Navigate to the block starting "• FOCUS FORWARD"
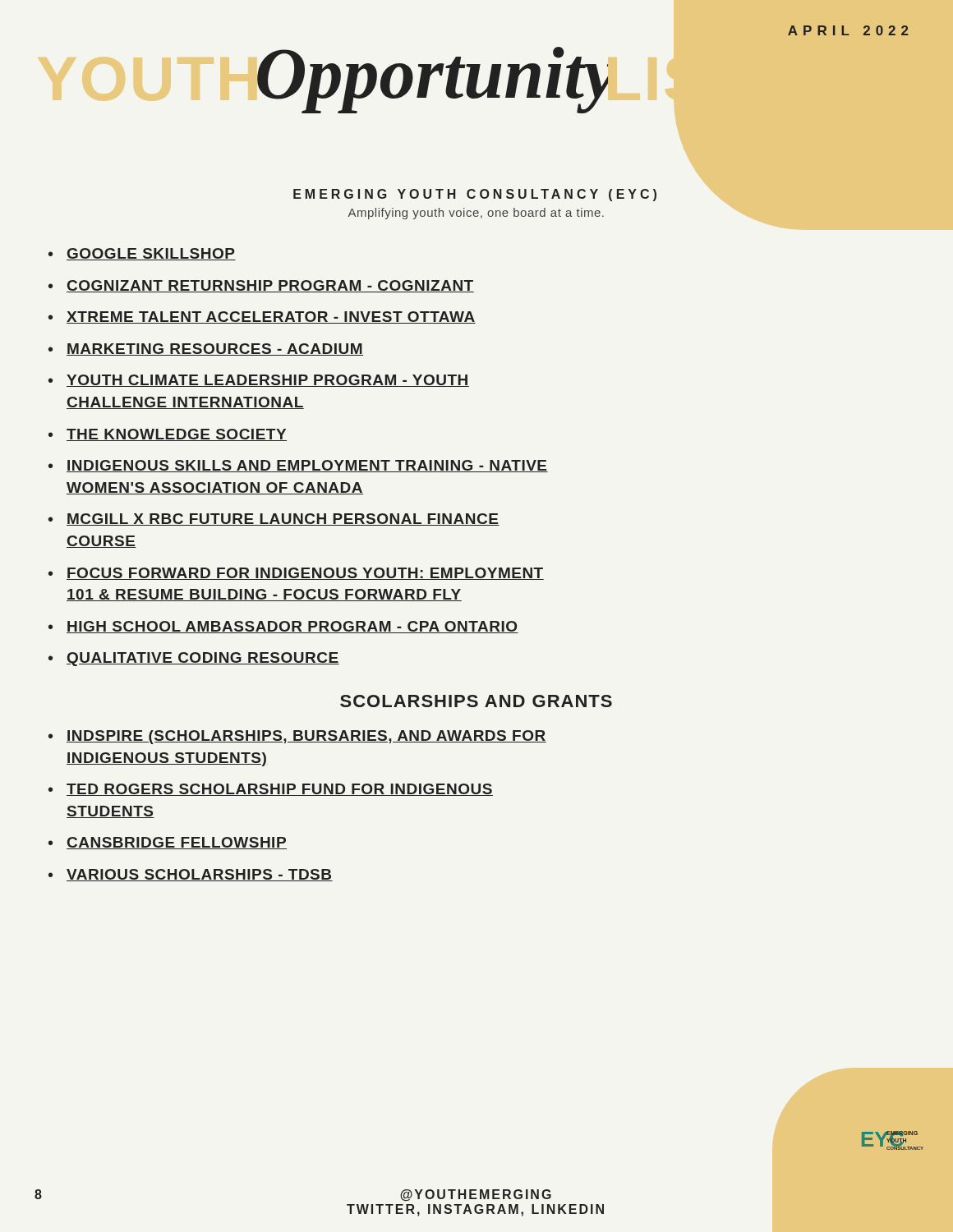 pyautogui.click(x=296, y=584)
